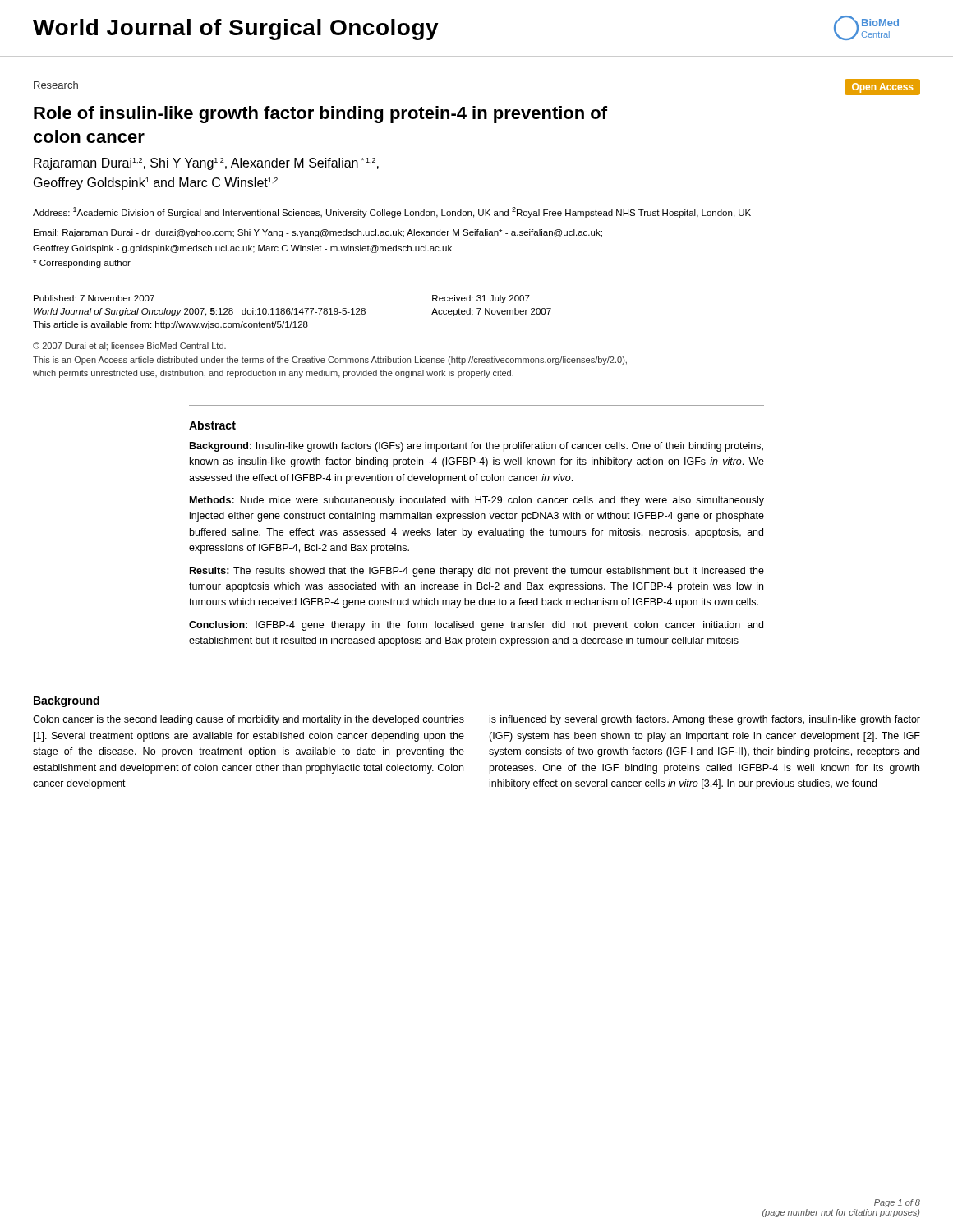953x1232 pixels.
Task: Locate the text block that says "Colon cancer is the second"
Action: click(x=249, y=752)
